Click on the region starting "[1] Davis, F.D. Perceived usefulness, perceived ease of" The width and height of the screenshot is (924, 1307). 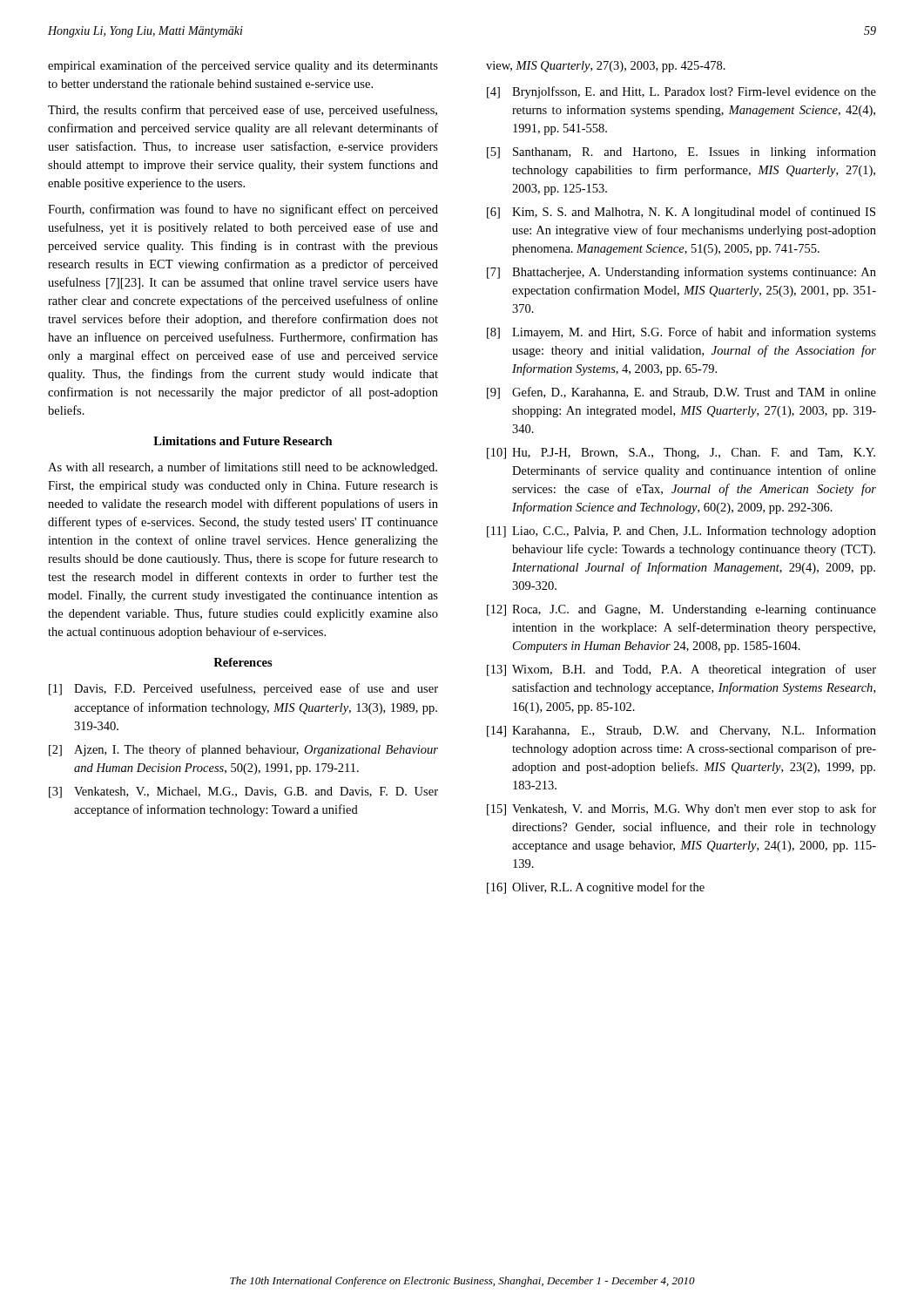click(243, 708)
